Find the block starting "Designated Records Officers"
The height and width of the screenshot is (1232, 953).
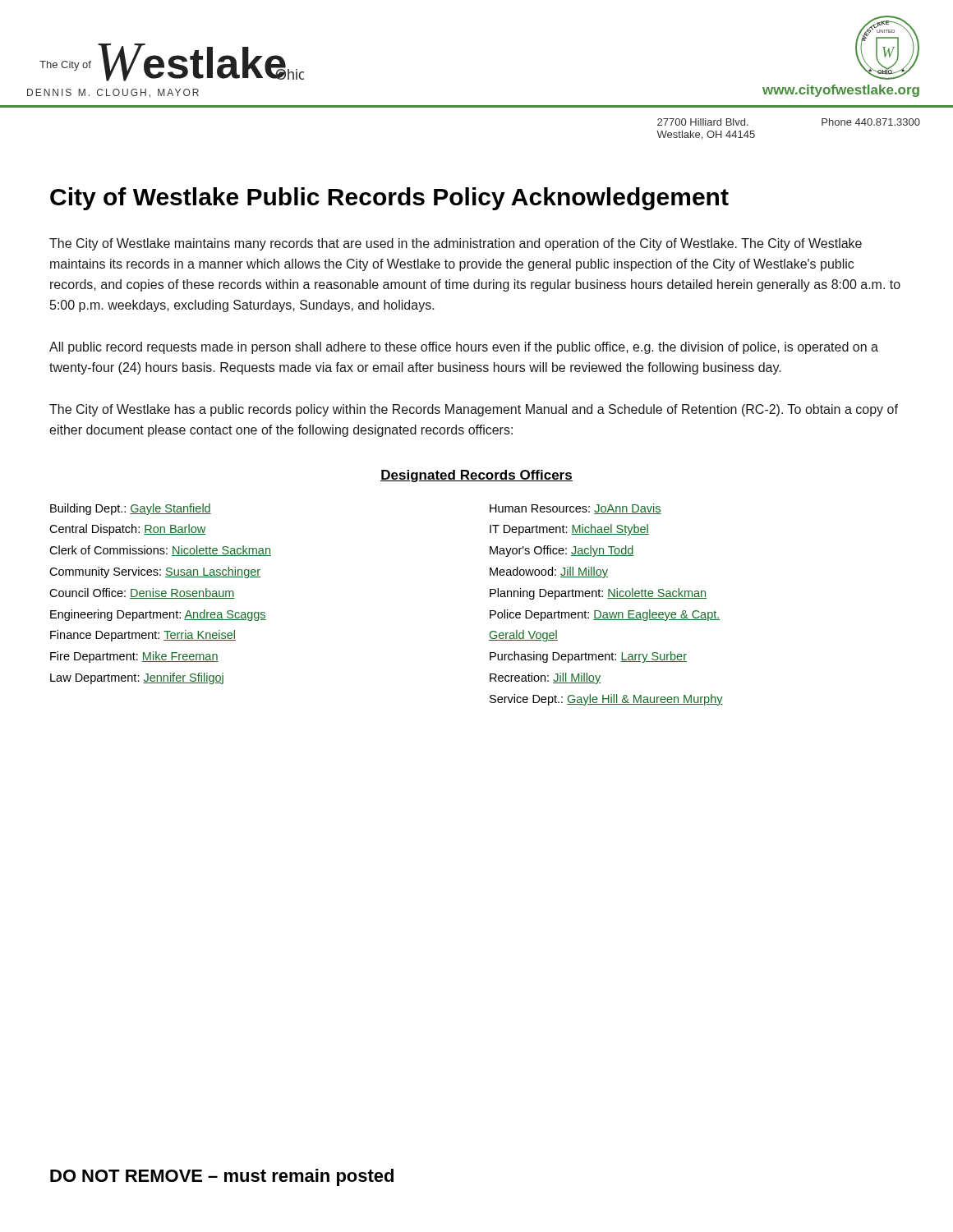click(x=476, y=475)
